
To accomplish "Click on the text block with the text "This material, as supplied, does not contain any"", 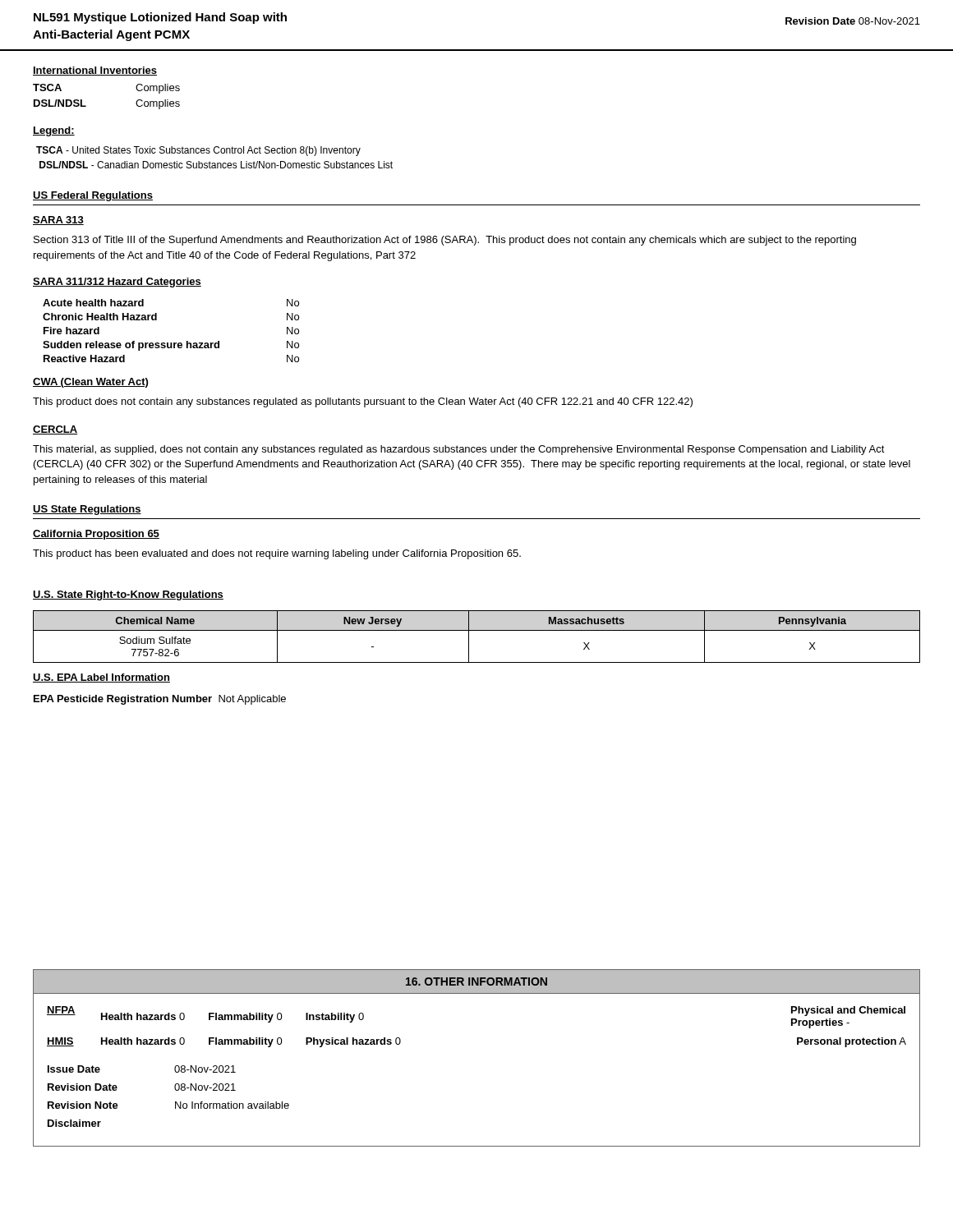I will (x=472, y=464).
